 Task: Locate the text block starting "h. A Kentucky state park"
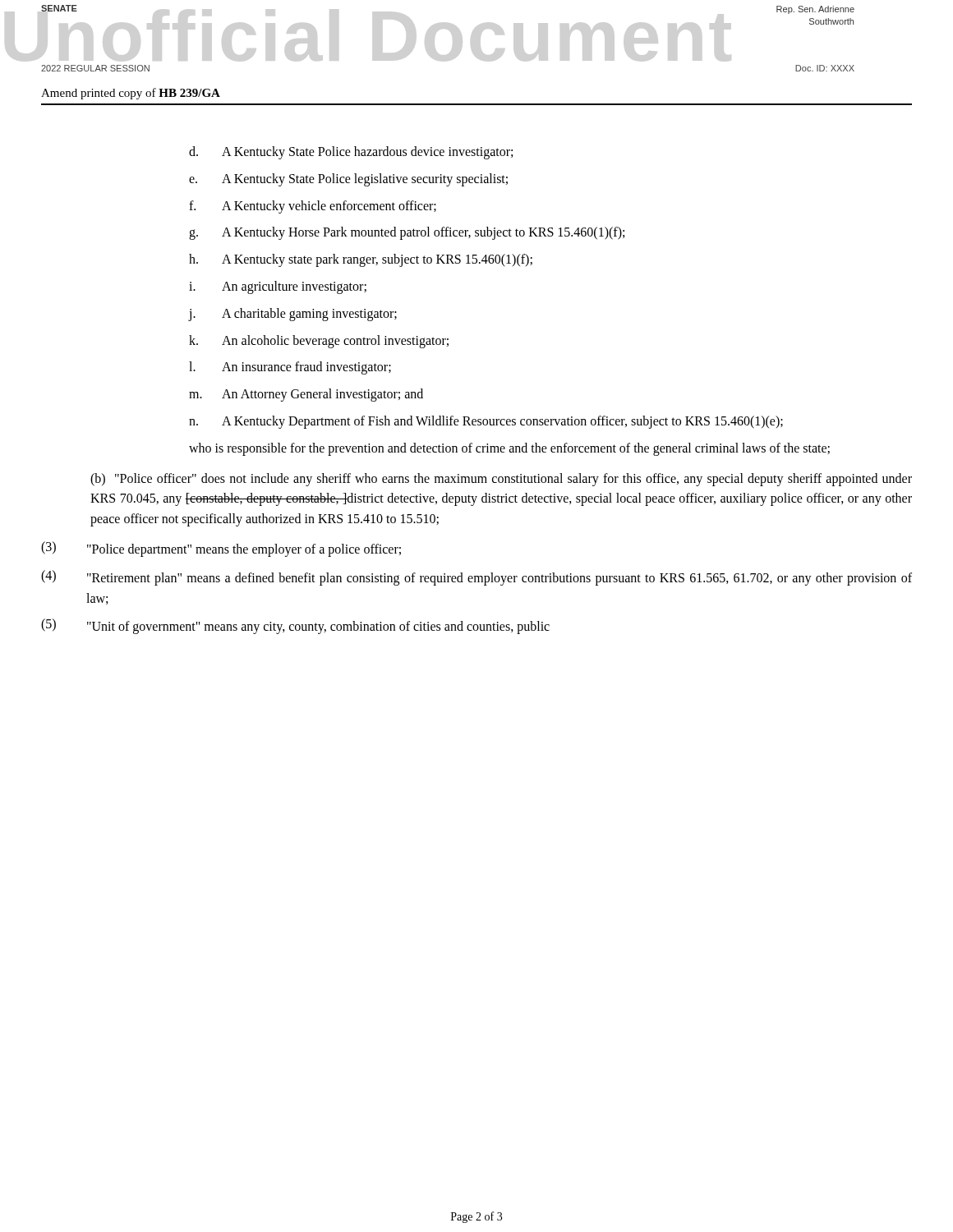(361, 260)
